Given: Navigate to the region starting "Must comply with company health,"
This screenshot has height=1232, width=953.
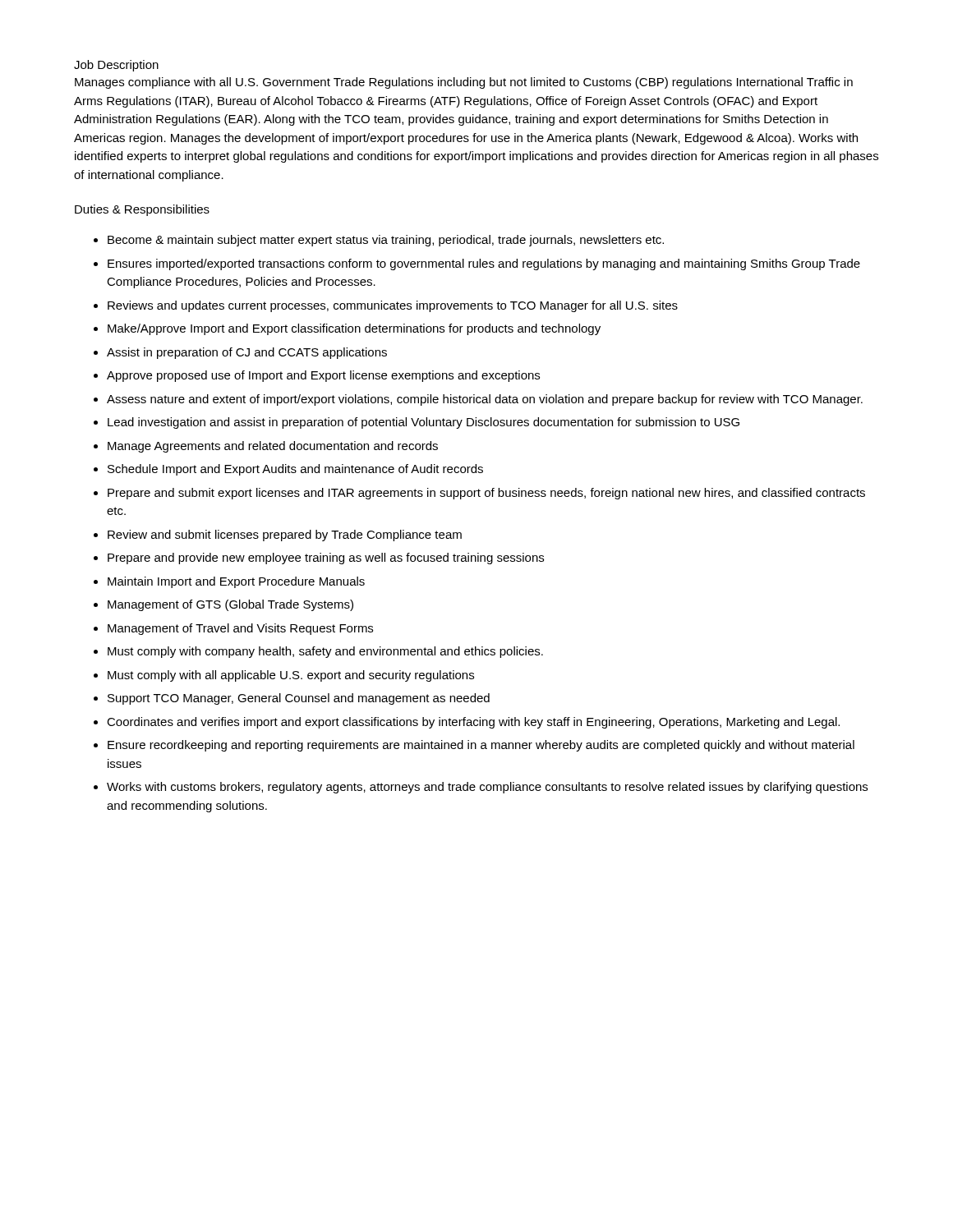Looking at the screenshot, I should 325,651.
